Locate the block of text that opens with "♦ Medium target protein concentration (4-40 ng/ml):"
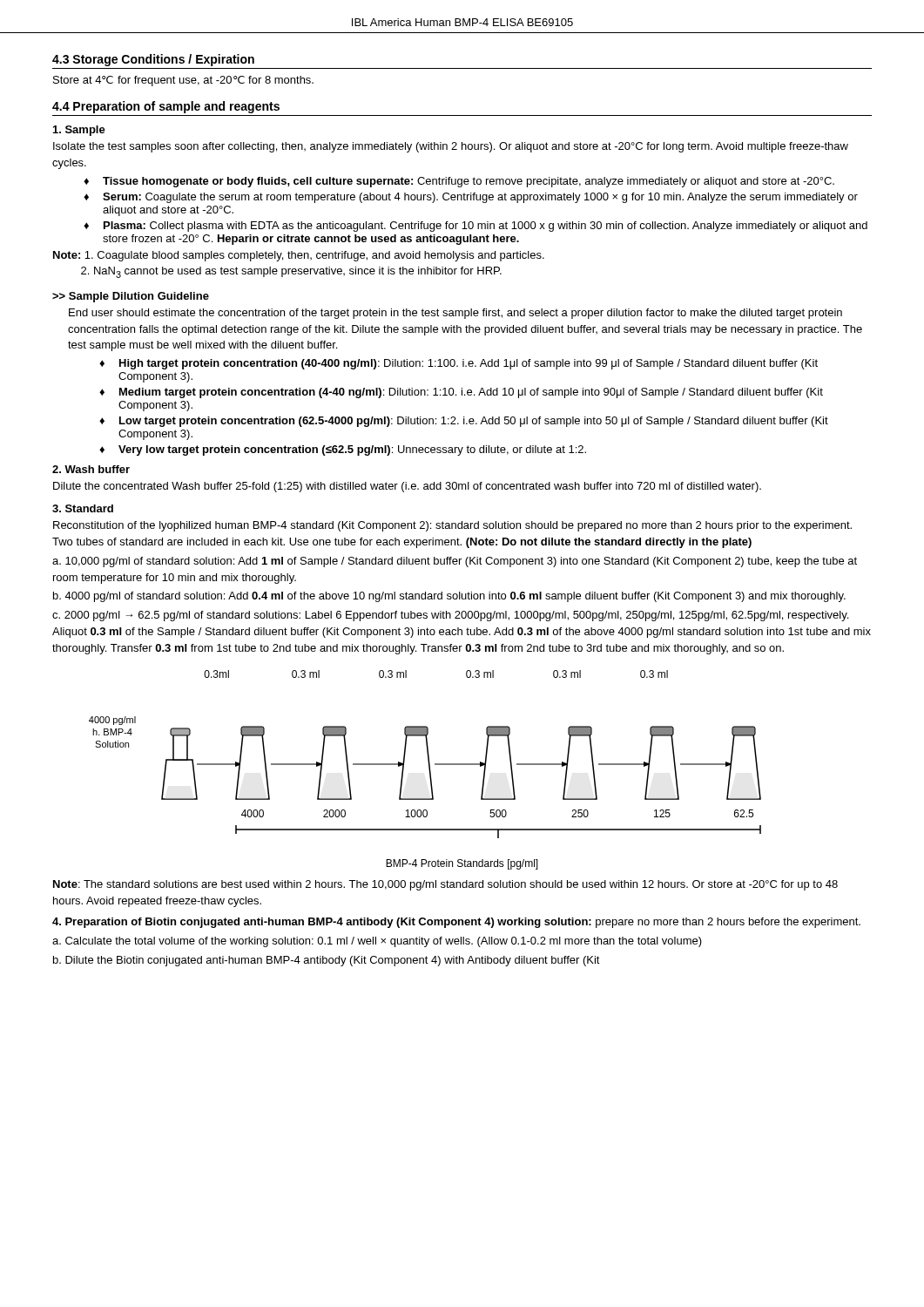924x1307 pixels. point(485,398)
